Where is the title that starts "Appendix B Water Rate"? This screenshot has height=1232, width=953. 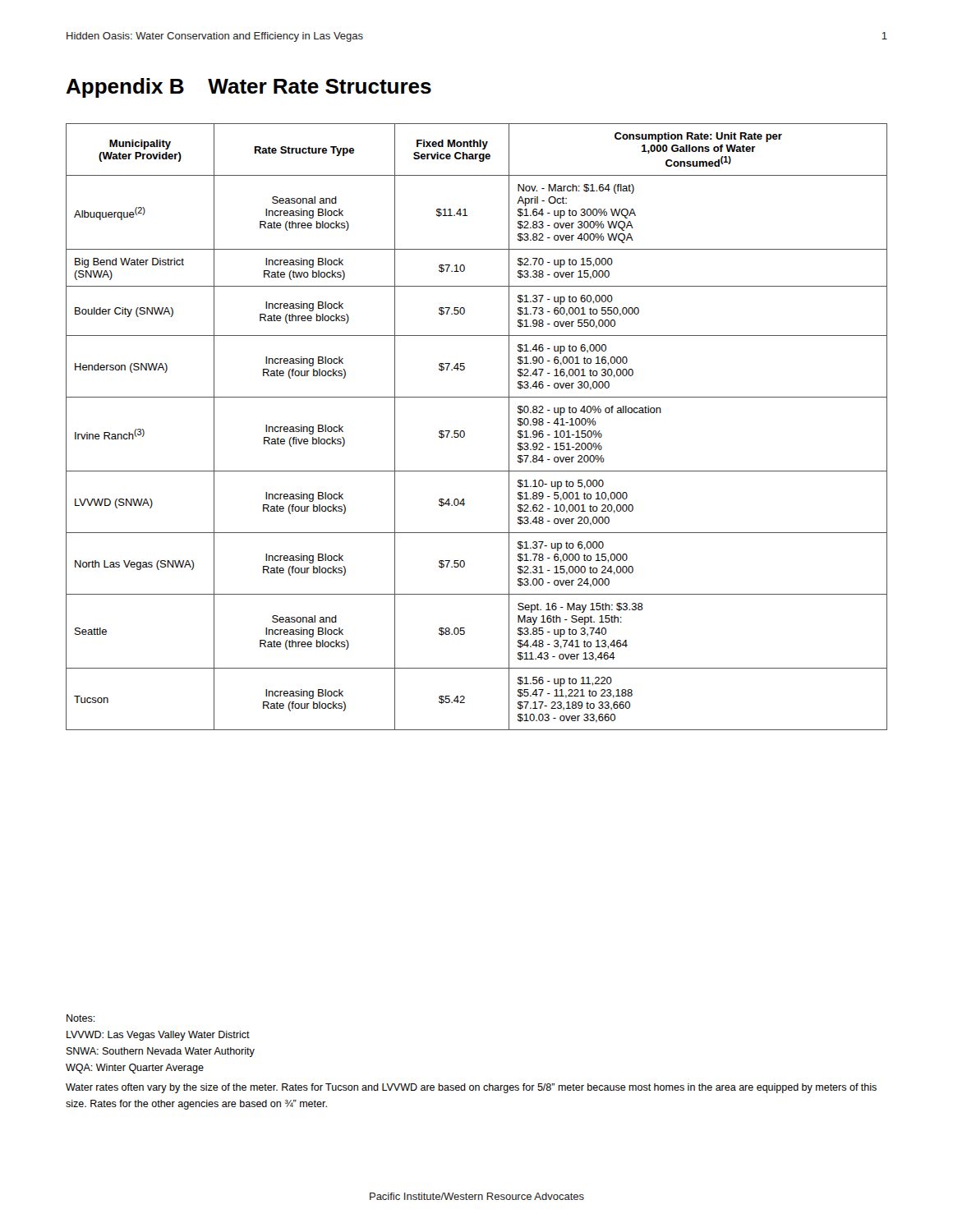pos(249,86)
